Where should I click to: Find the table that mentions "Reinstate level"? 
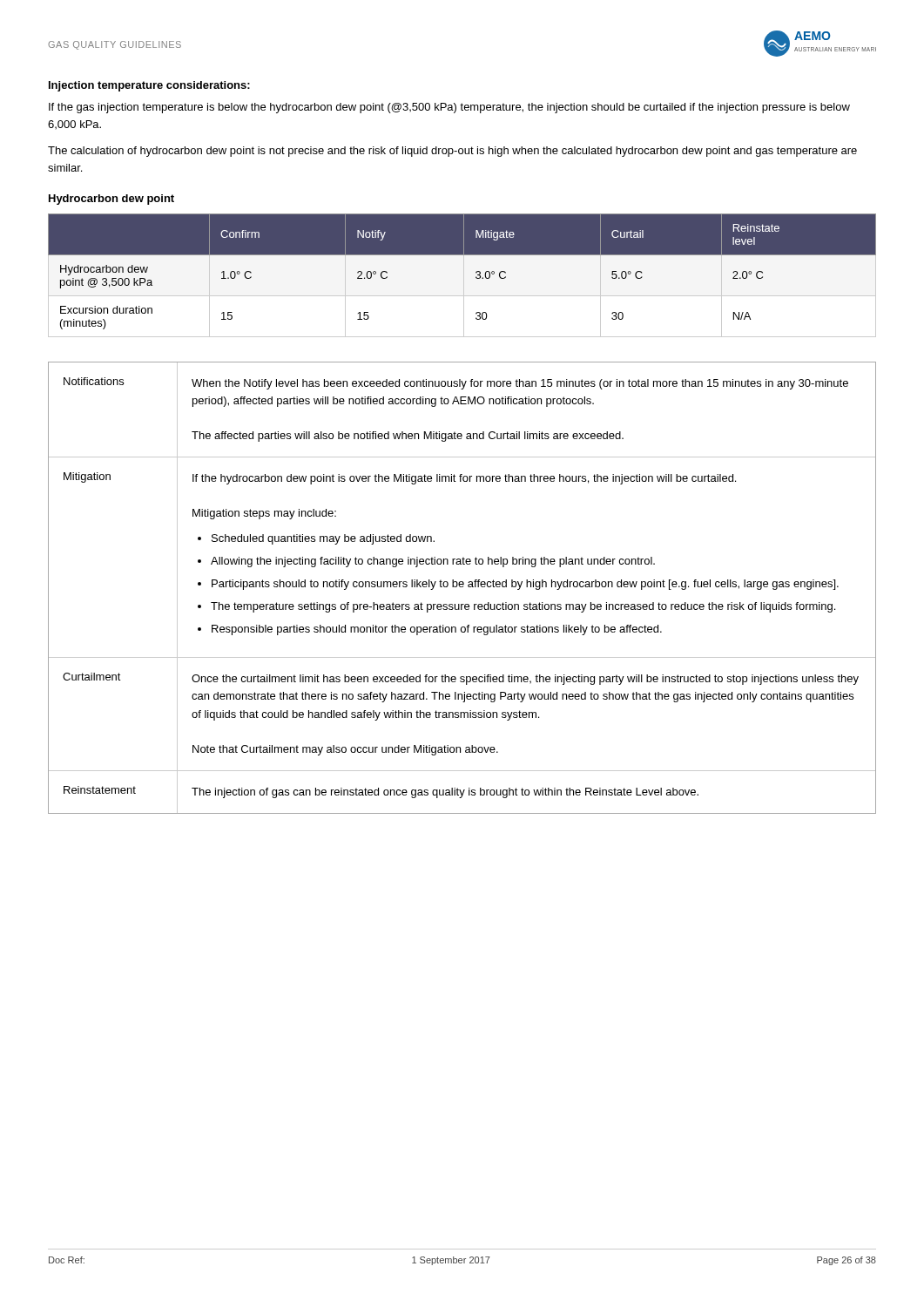(x=462, y=275)
